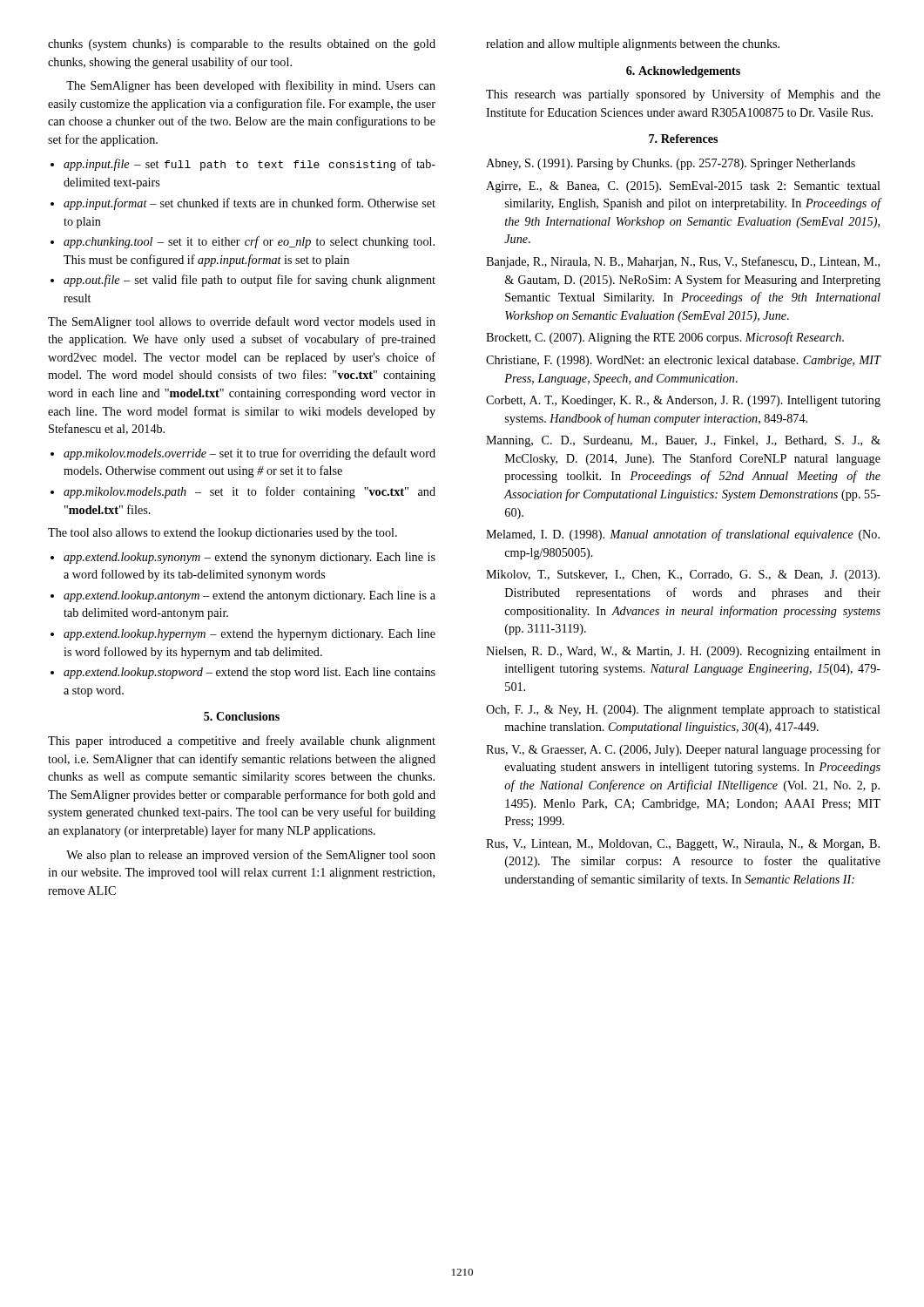Locate the element starting "app.mikolov.models.override – set it to true"
The height and width of the screenshot is (1307, 924).
[x=250, y=462]
